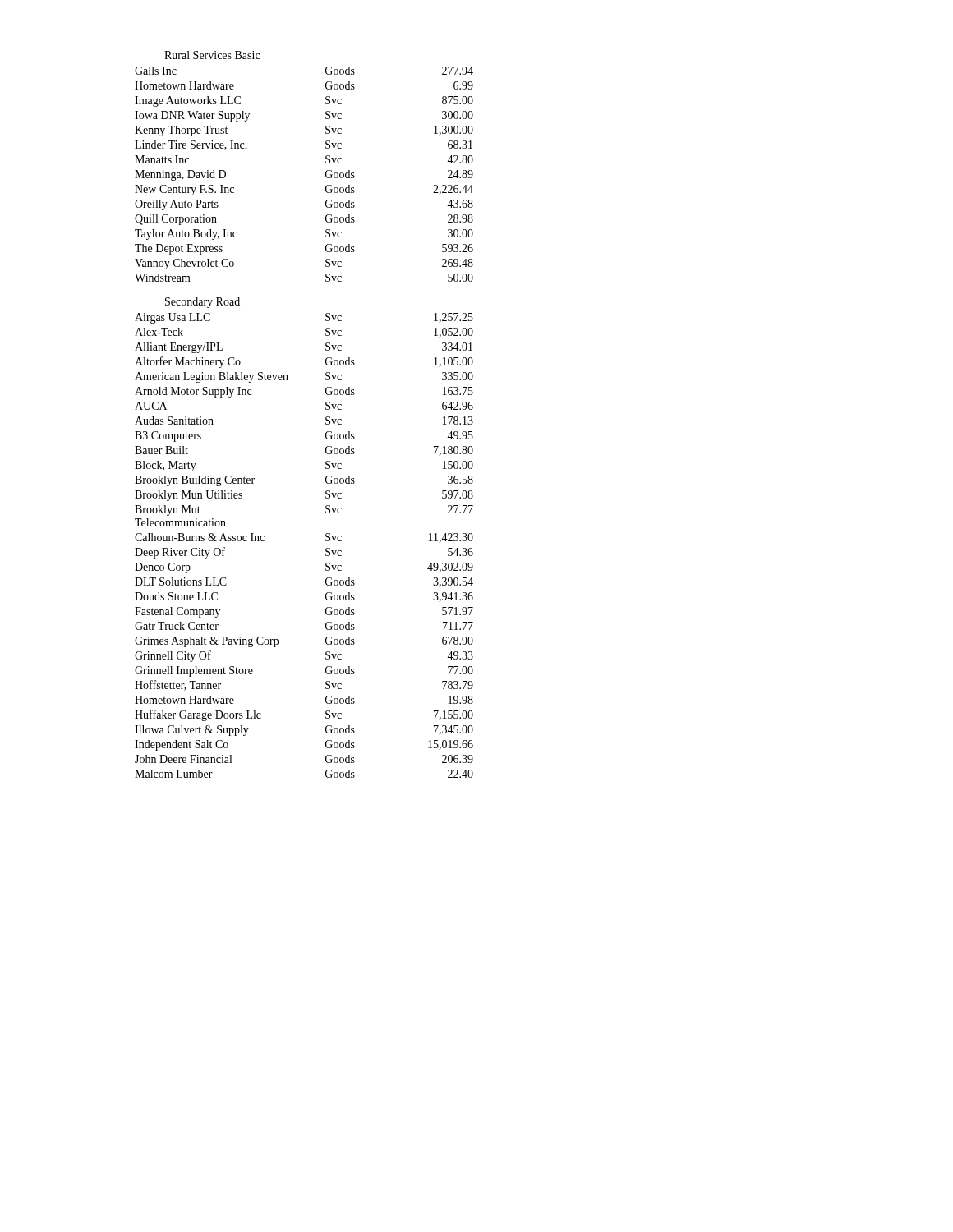The width and height of the screenshot is (953, 1232).
Task: Point to the block starting "Rural Services Basic"
Action: 212,55
